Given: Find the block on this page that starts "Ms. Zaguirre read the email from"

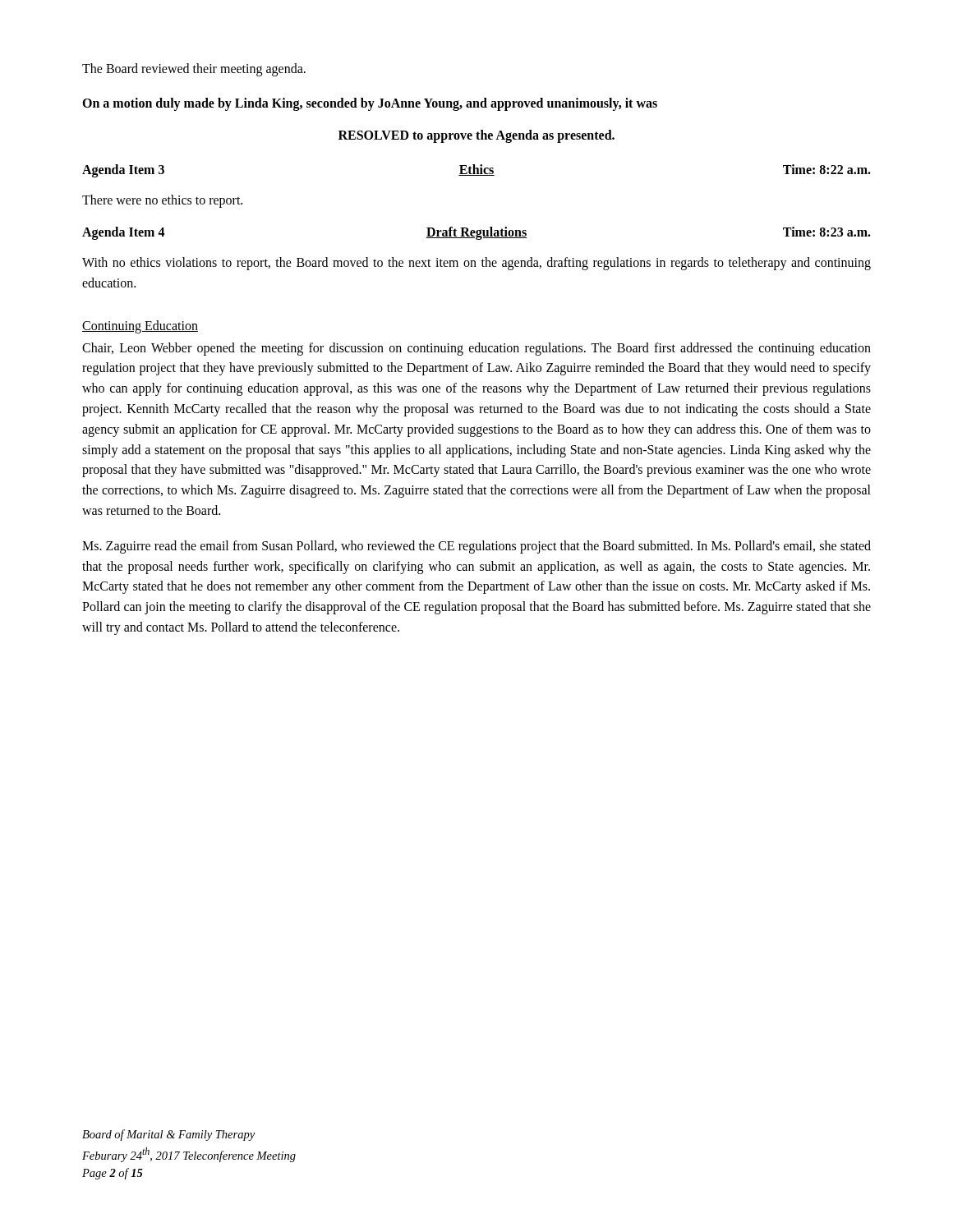Looking at the screenshot, I should (476, 586).
